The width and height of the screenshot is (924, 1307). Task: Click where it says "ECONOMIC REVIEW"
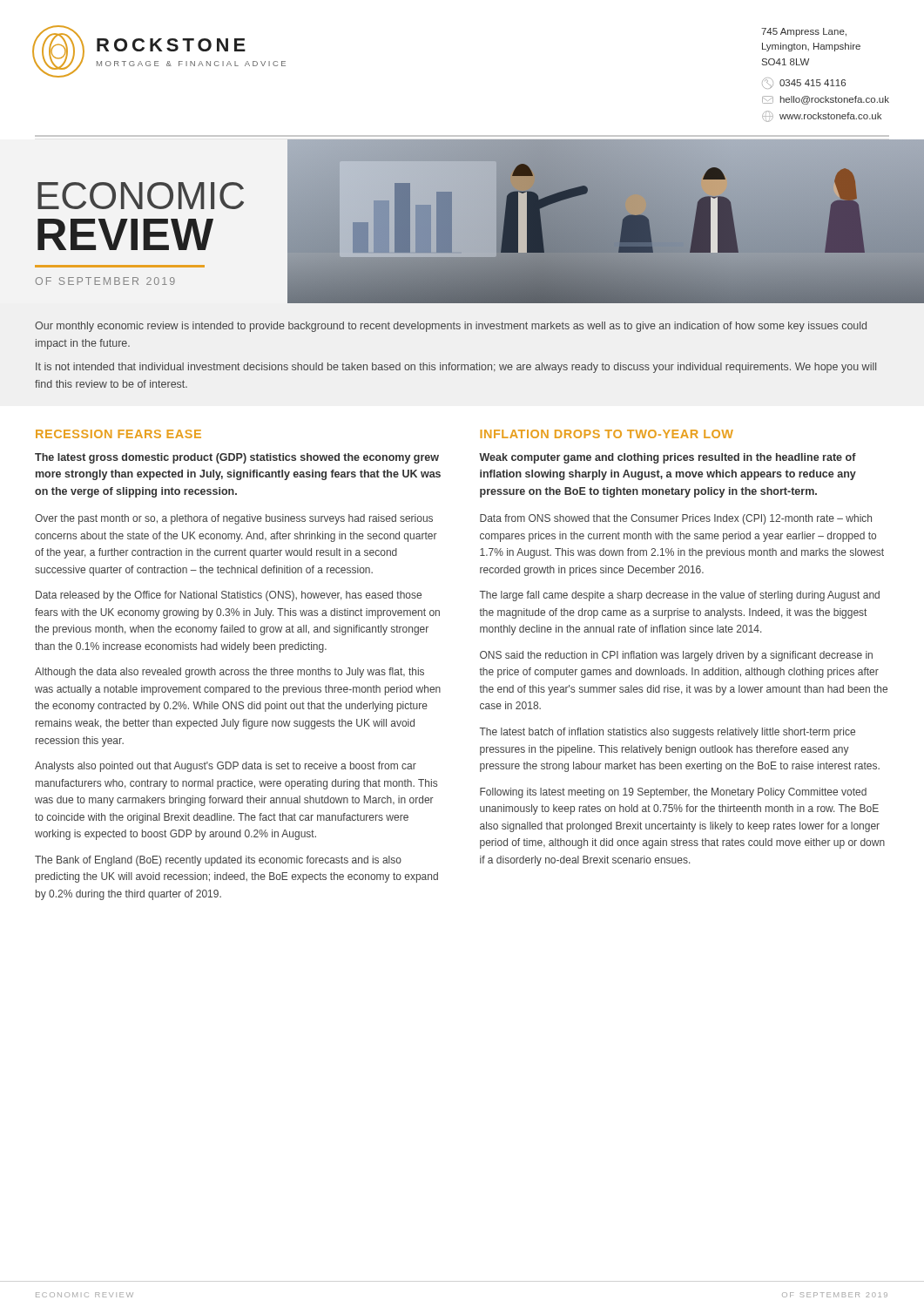[x=161, y=217]
